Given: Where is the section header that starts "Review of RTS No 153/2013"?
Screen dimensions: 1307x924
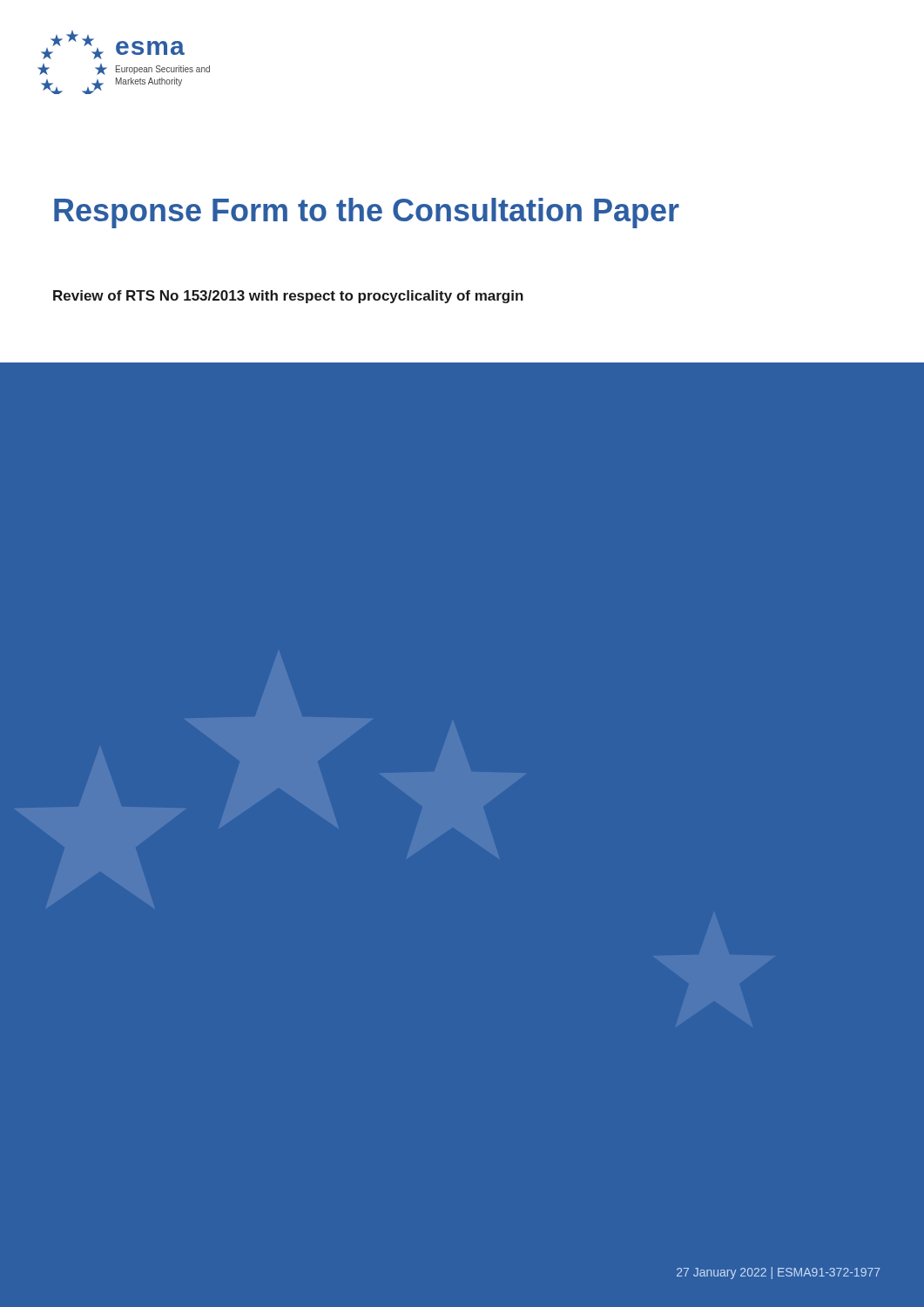Looking at the screenshot, I should 462,296.
